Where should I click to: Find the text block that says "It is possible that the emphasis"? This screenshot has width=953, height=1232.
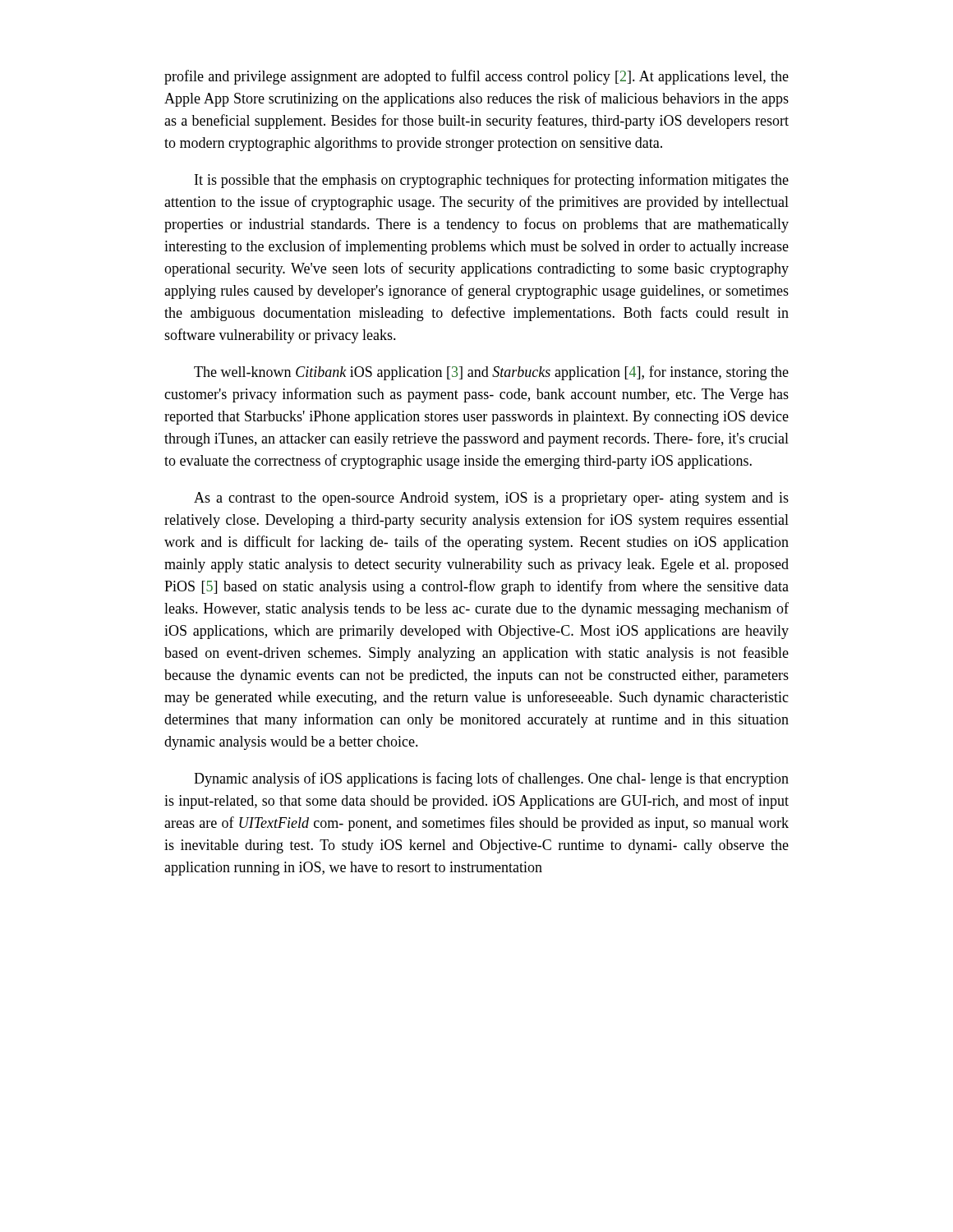476,257
